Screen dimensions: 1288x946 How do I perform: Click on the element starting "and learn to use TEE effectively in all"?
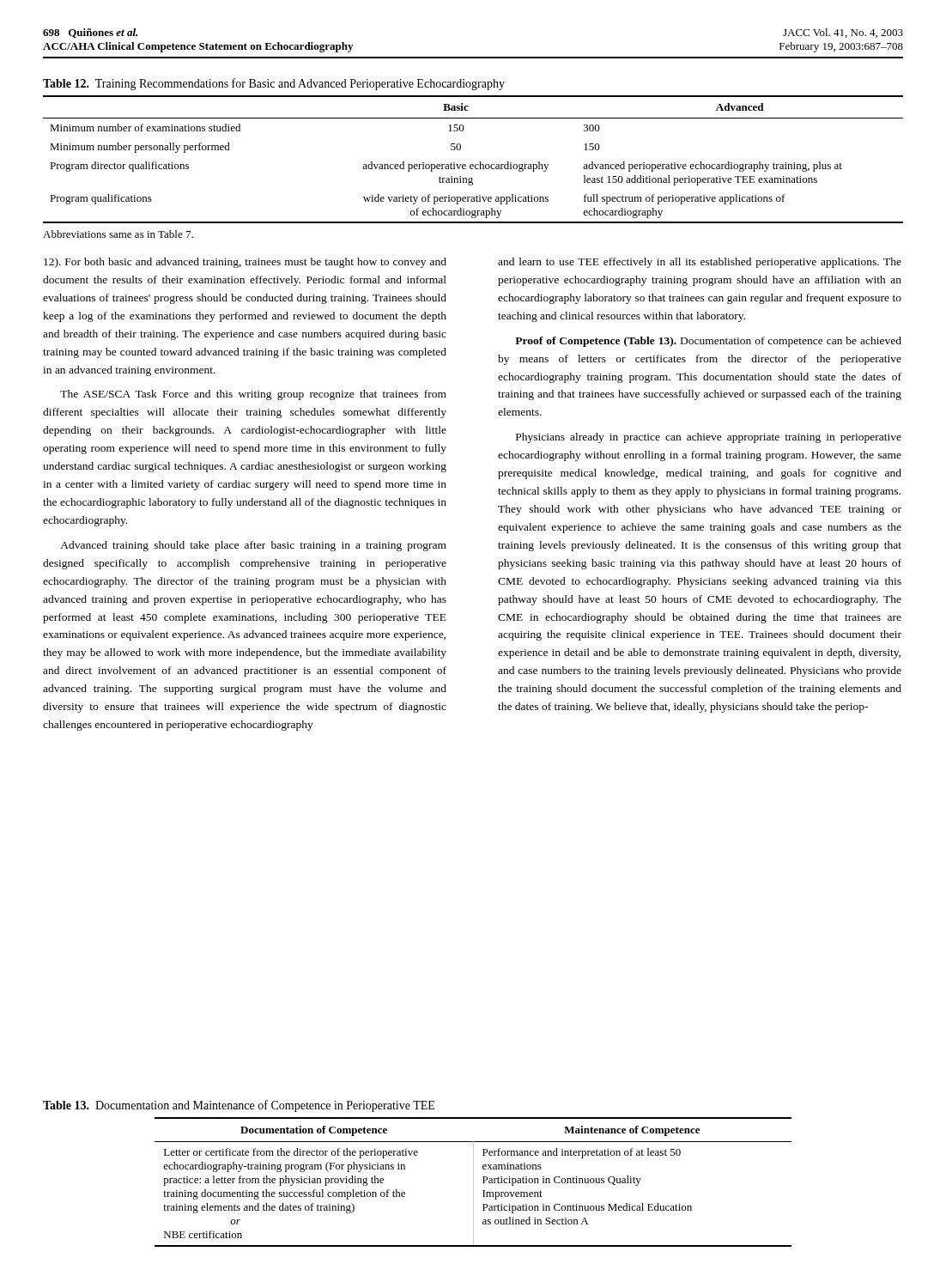coord(700,485)
